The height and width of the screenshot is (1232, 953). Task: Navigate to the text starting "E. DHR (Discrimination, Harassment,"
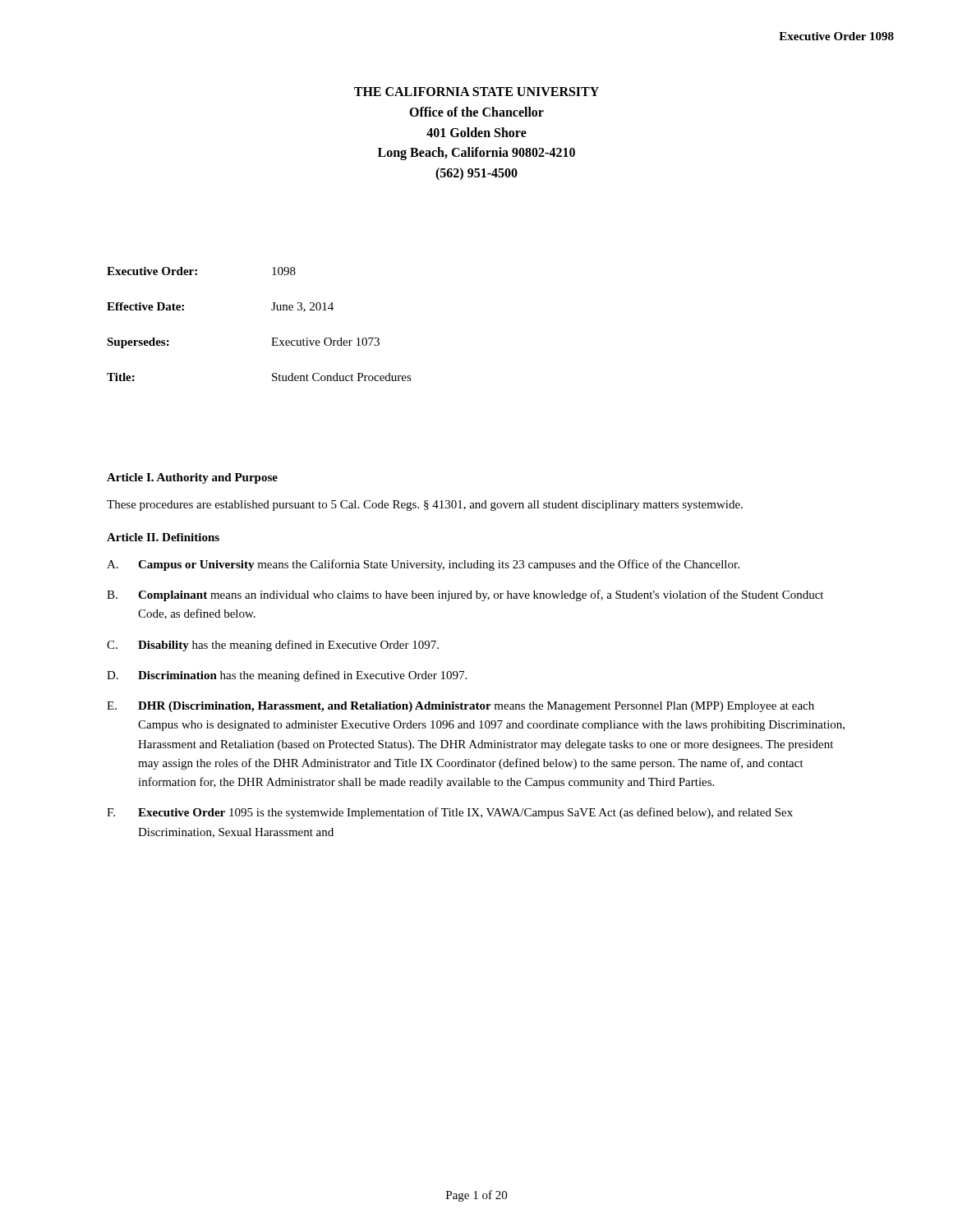pyautogui.click(x=476, y=744)
